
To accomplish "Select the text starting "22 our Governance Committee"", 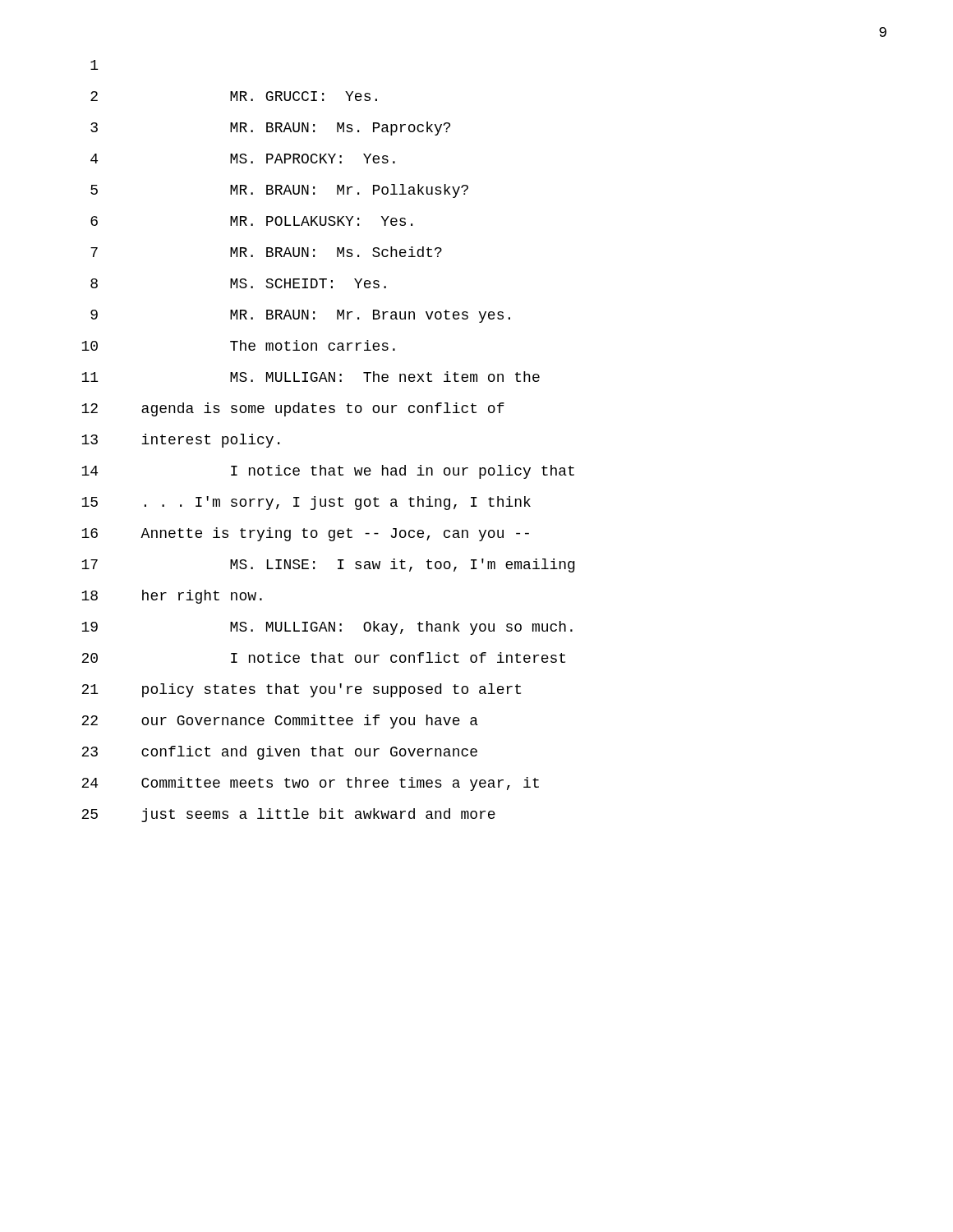I will [476, 721].
